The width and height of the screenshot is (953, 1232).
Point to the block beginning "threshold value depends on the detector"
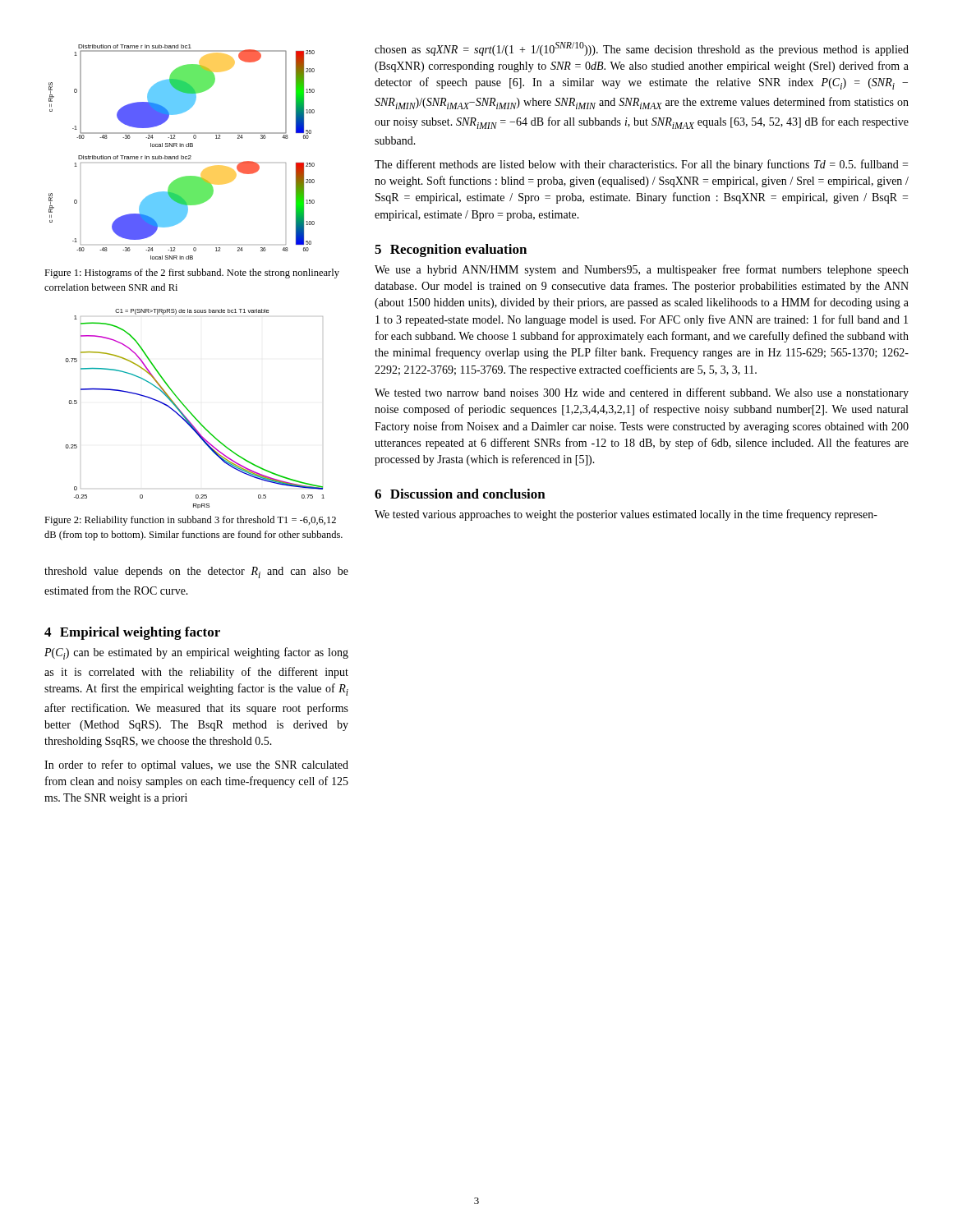(196, 581)
